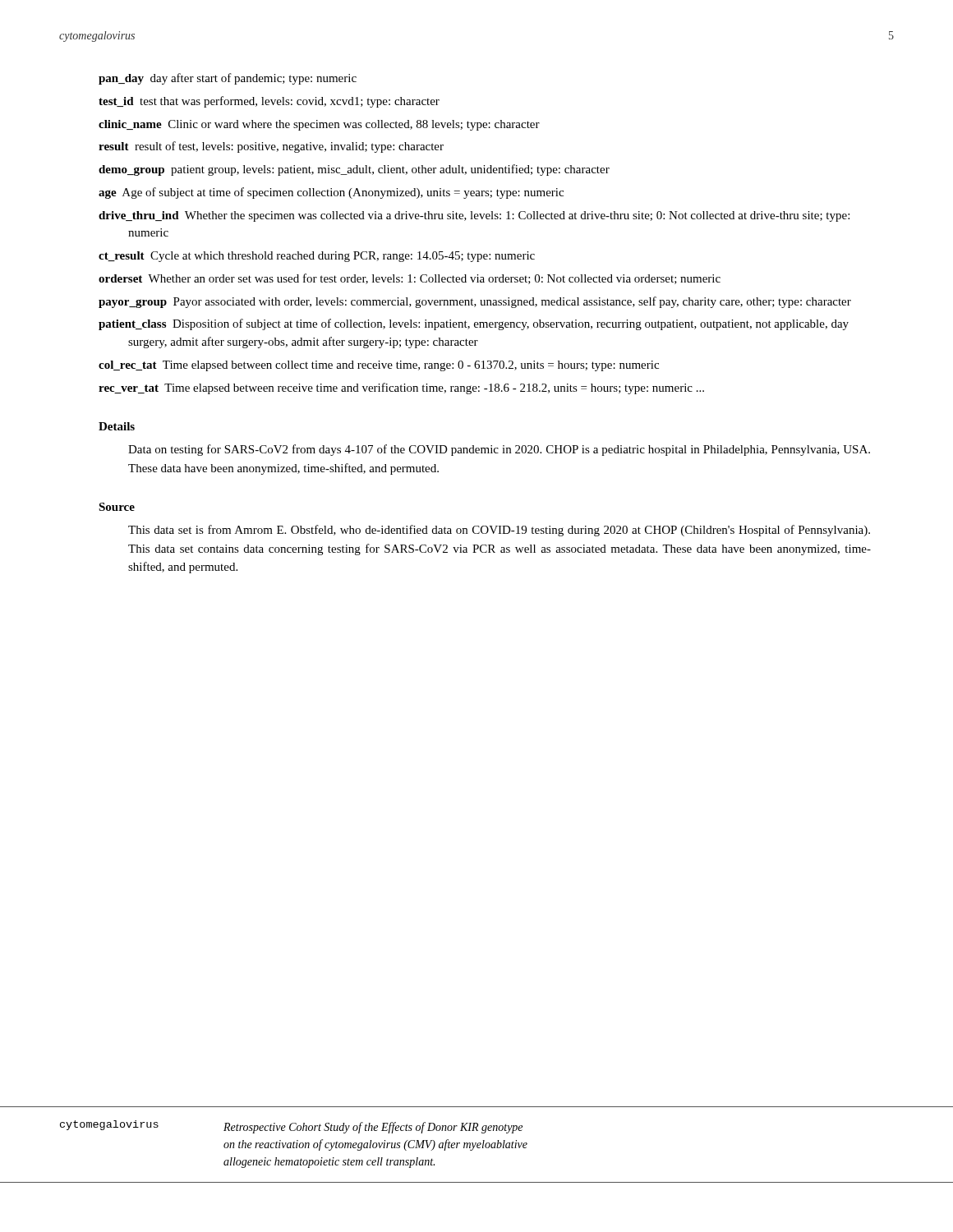Click on the list item that reads "clinic_name Clinic or ward where the specimen"
The height and width of the screenshot is (1232, 953).
319,124
